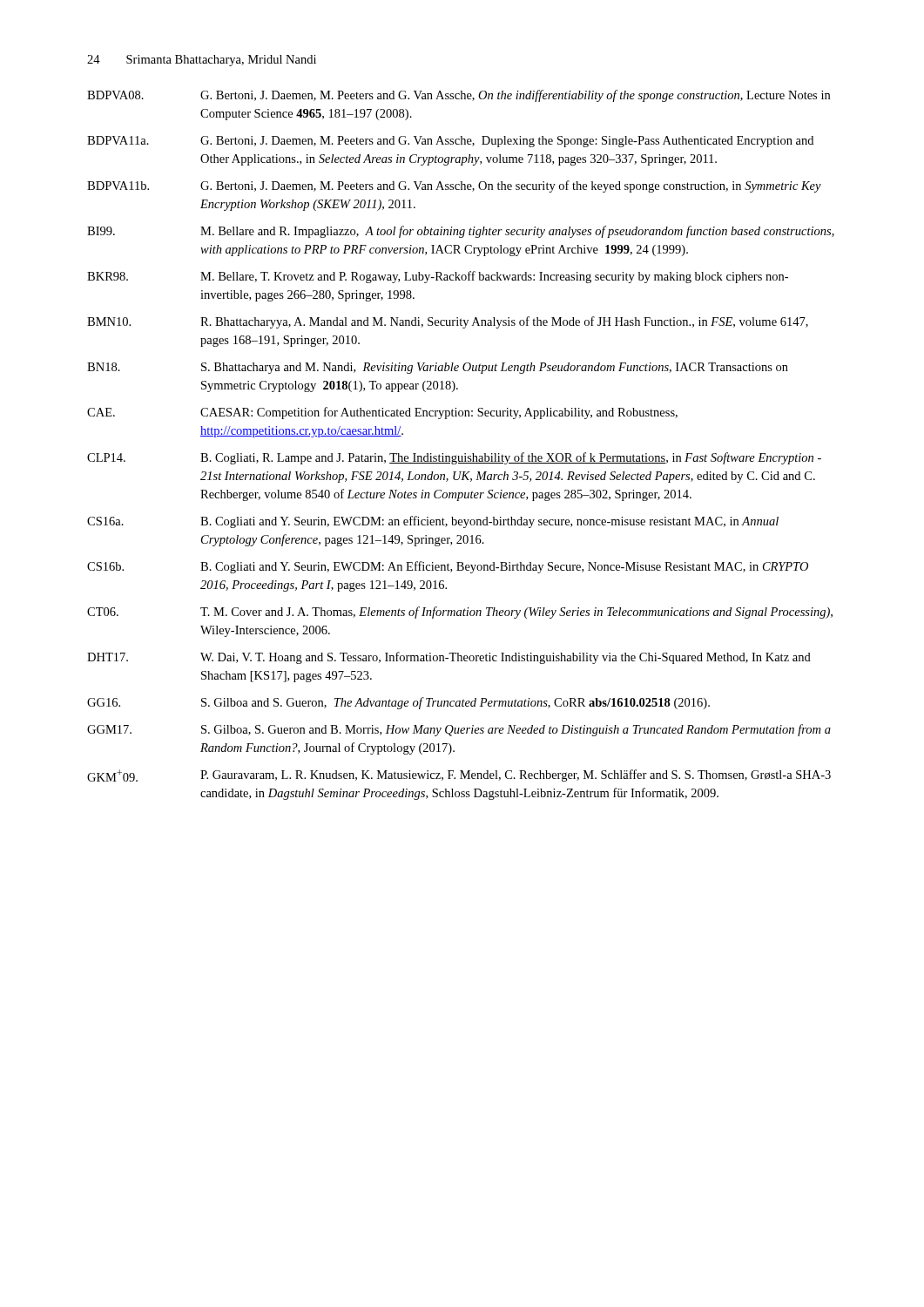Image resolution: width=924 pixels, height=1307 pixels.
Task: Select the list item with the text "BMN10. R. Bhattacharyya, A. Mandal"
Action: pos(462,331)
